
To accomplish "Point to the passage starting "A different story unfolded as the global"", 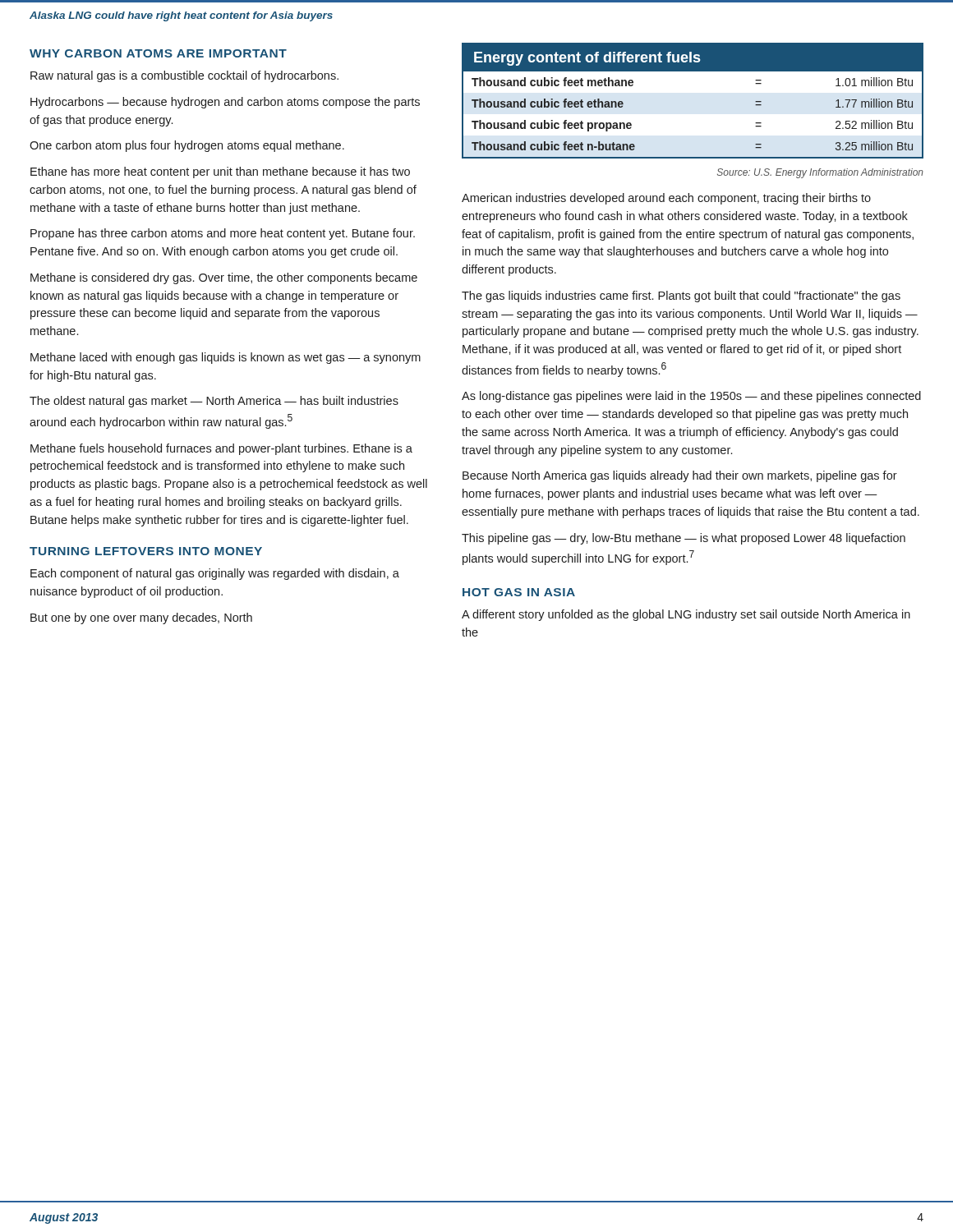I will (x=686, y=623).
